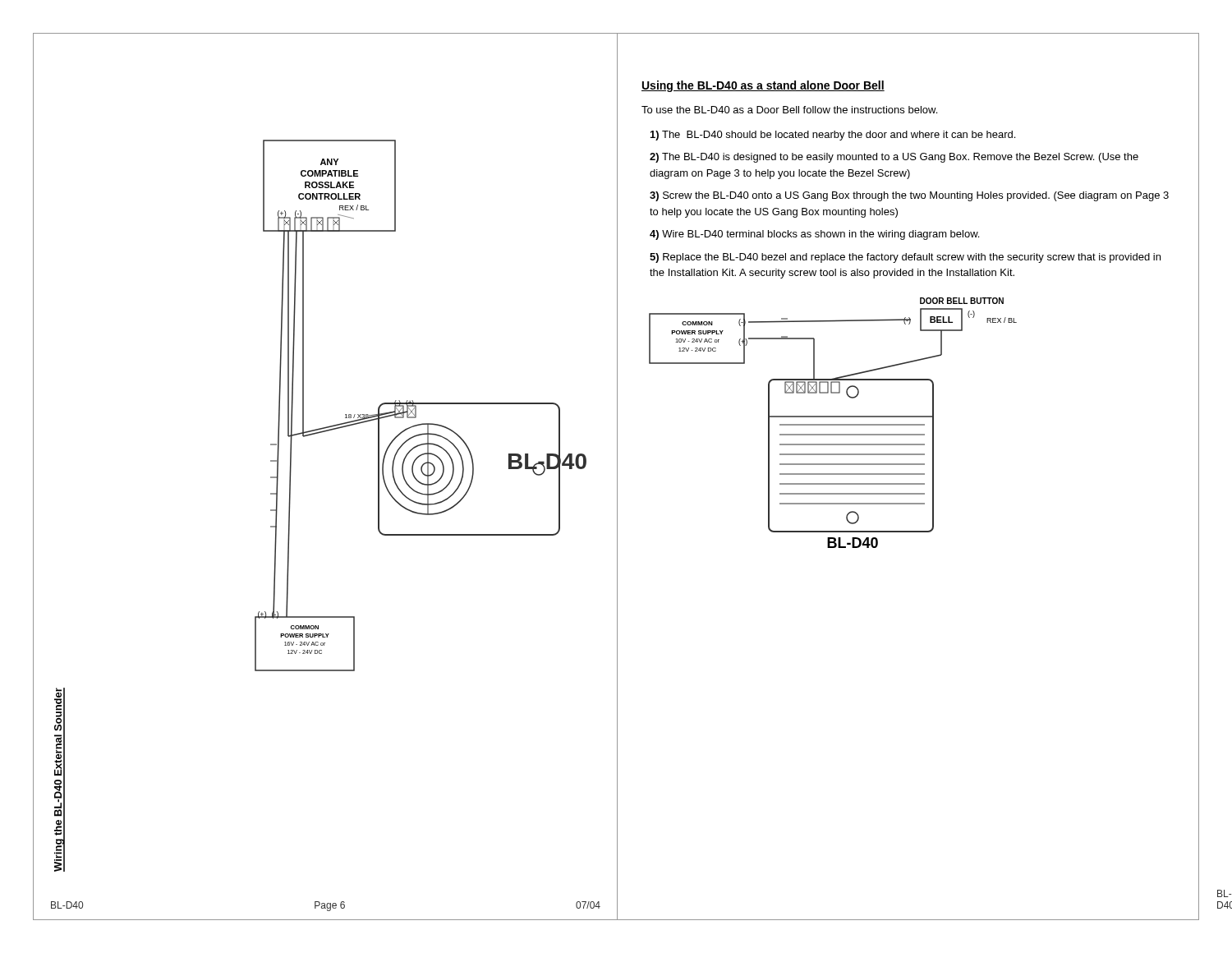This screenshot has height=953, width=1232.
Task: Where is the passage that starts "1) The BL-D40"?
Action: click(833, 134)
